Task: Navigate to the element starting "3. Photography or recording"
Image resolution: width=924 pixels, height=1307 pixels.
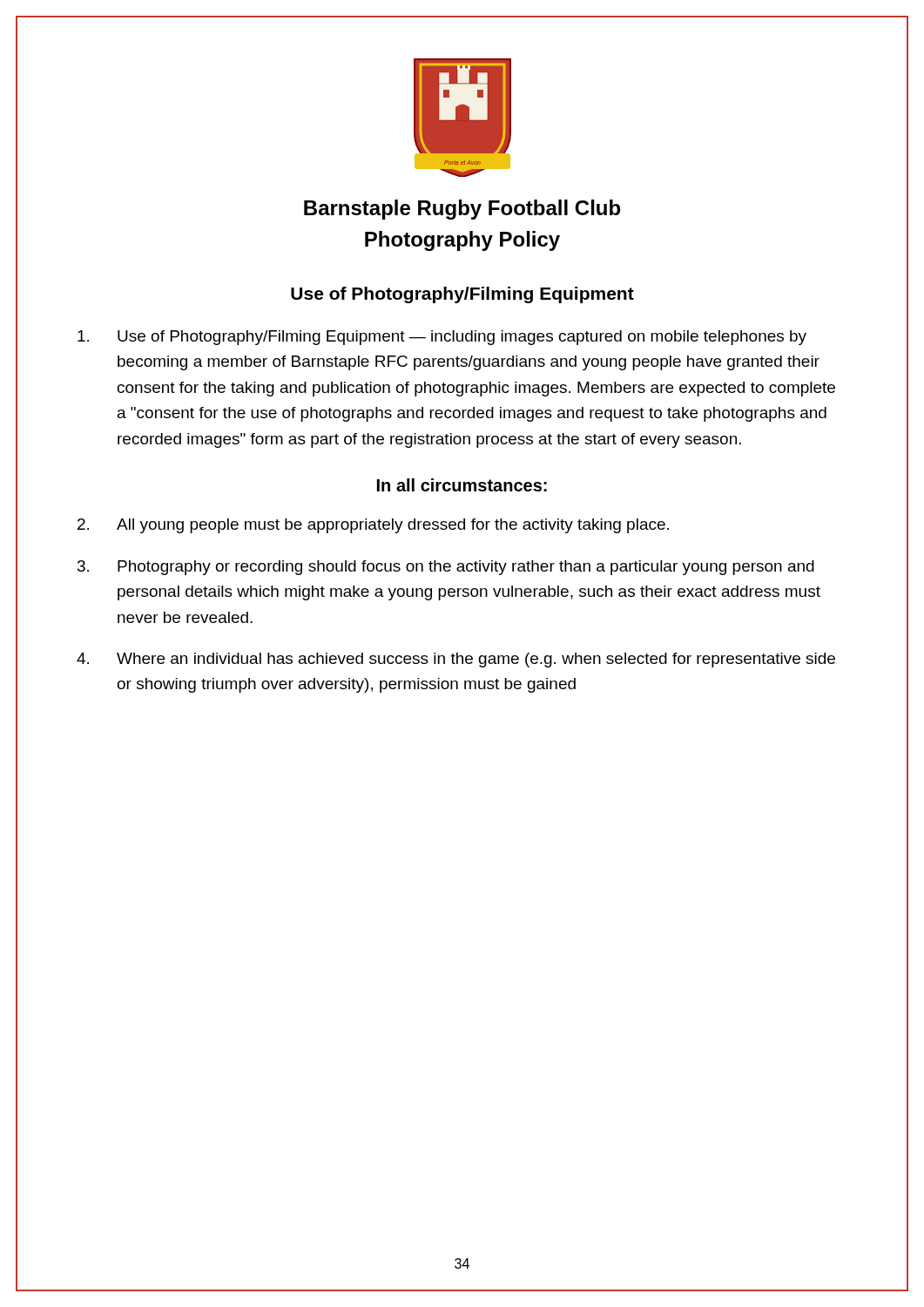Action: click(x=462, y=591)
